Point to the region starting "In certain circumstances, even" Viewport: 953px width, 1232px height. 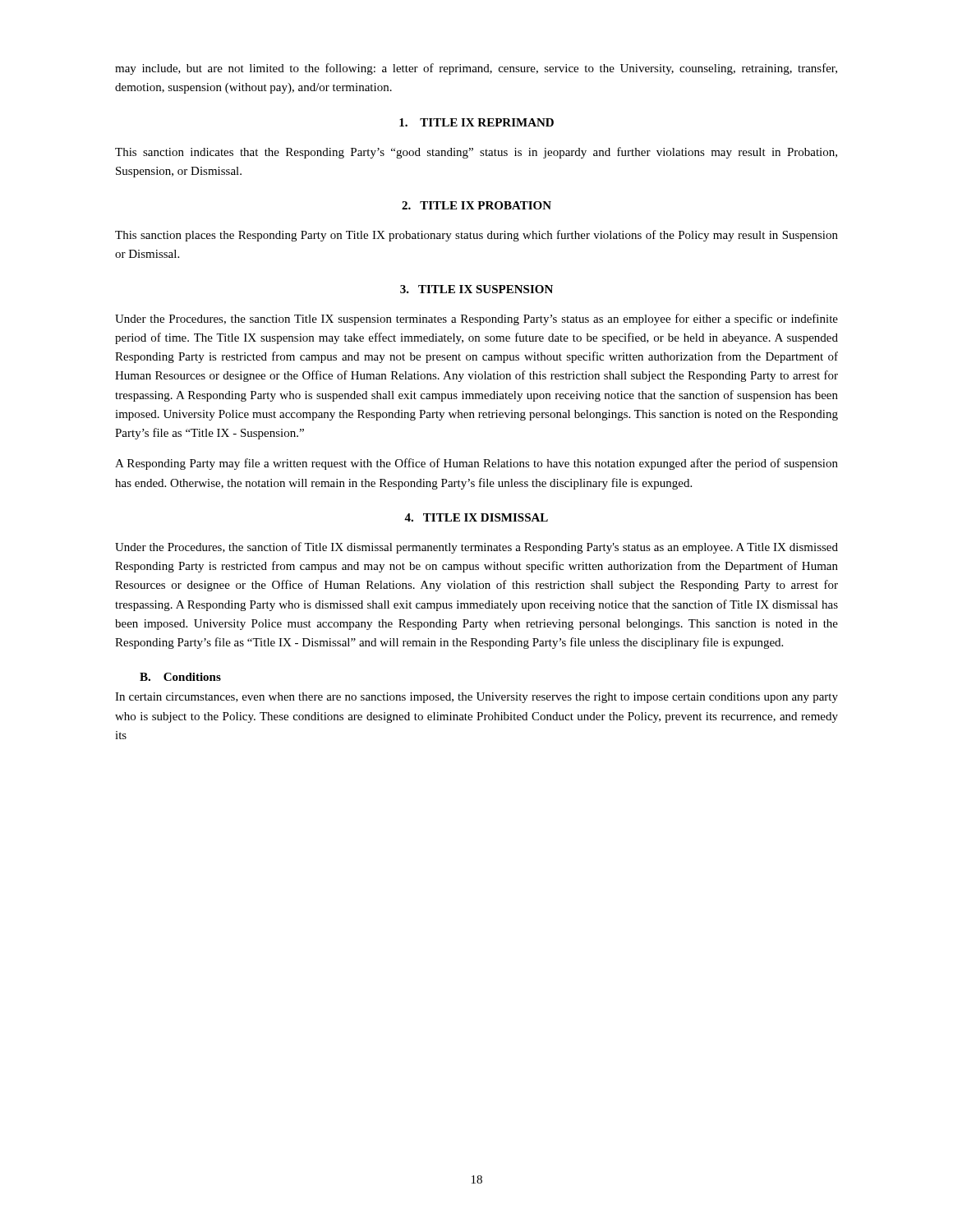coord(476,716)
